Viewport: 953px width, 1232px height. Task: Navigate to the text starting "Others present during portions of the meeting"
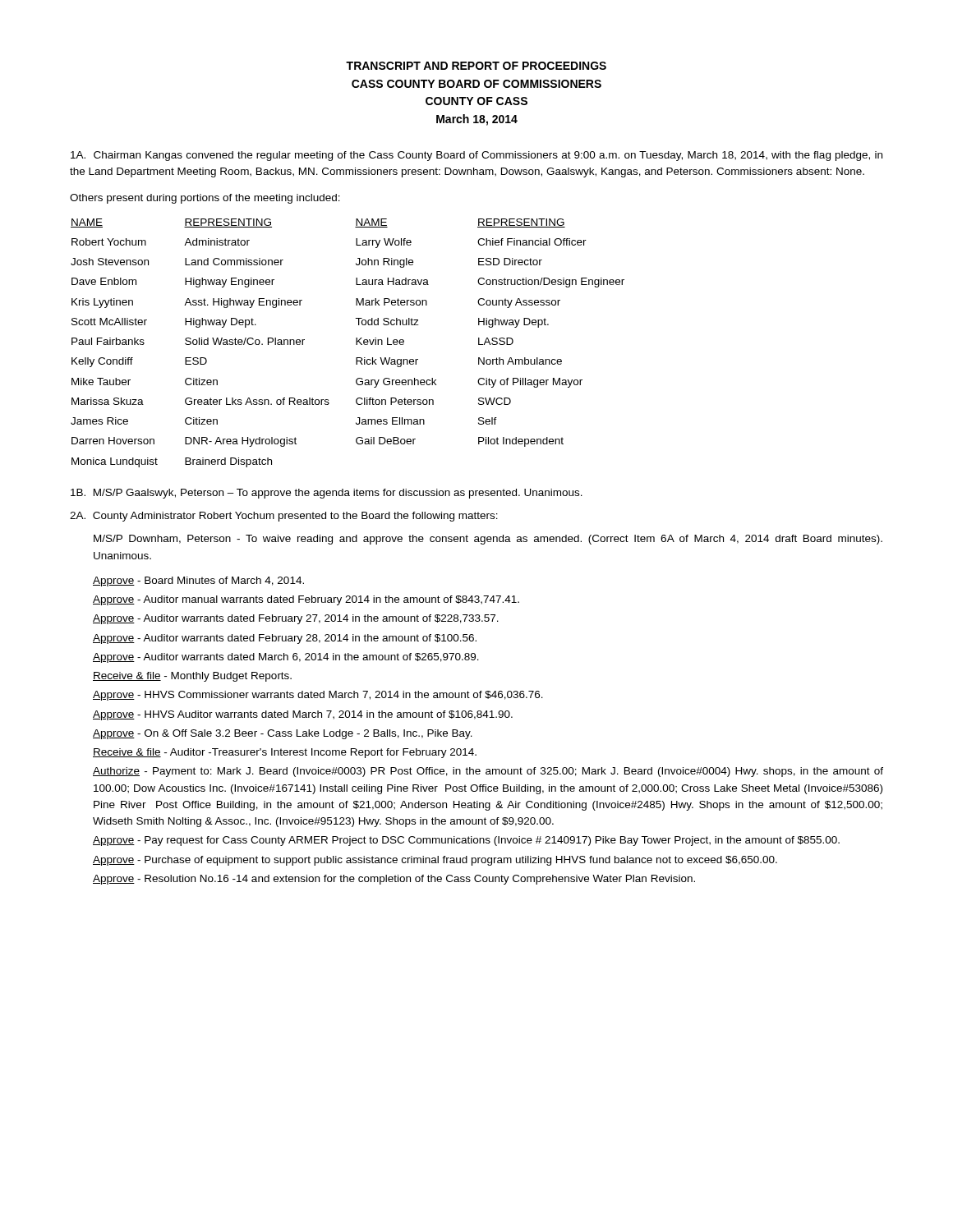click(205, 198)
